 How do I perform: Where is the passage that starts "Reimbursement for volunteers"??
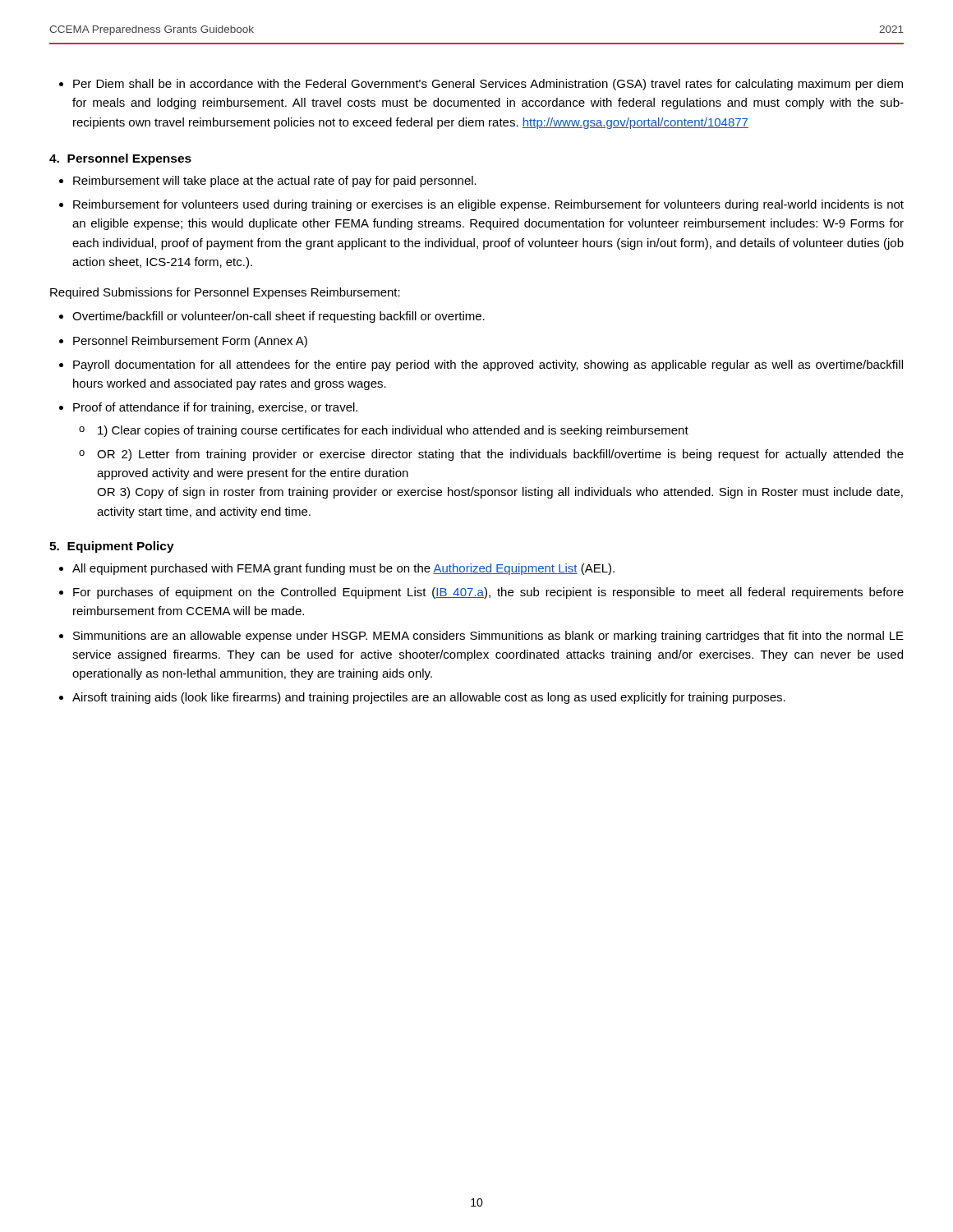coord(488,233)
